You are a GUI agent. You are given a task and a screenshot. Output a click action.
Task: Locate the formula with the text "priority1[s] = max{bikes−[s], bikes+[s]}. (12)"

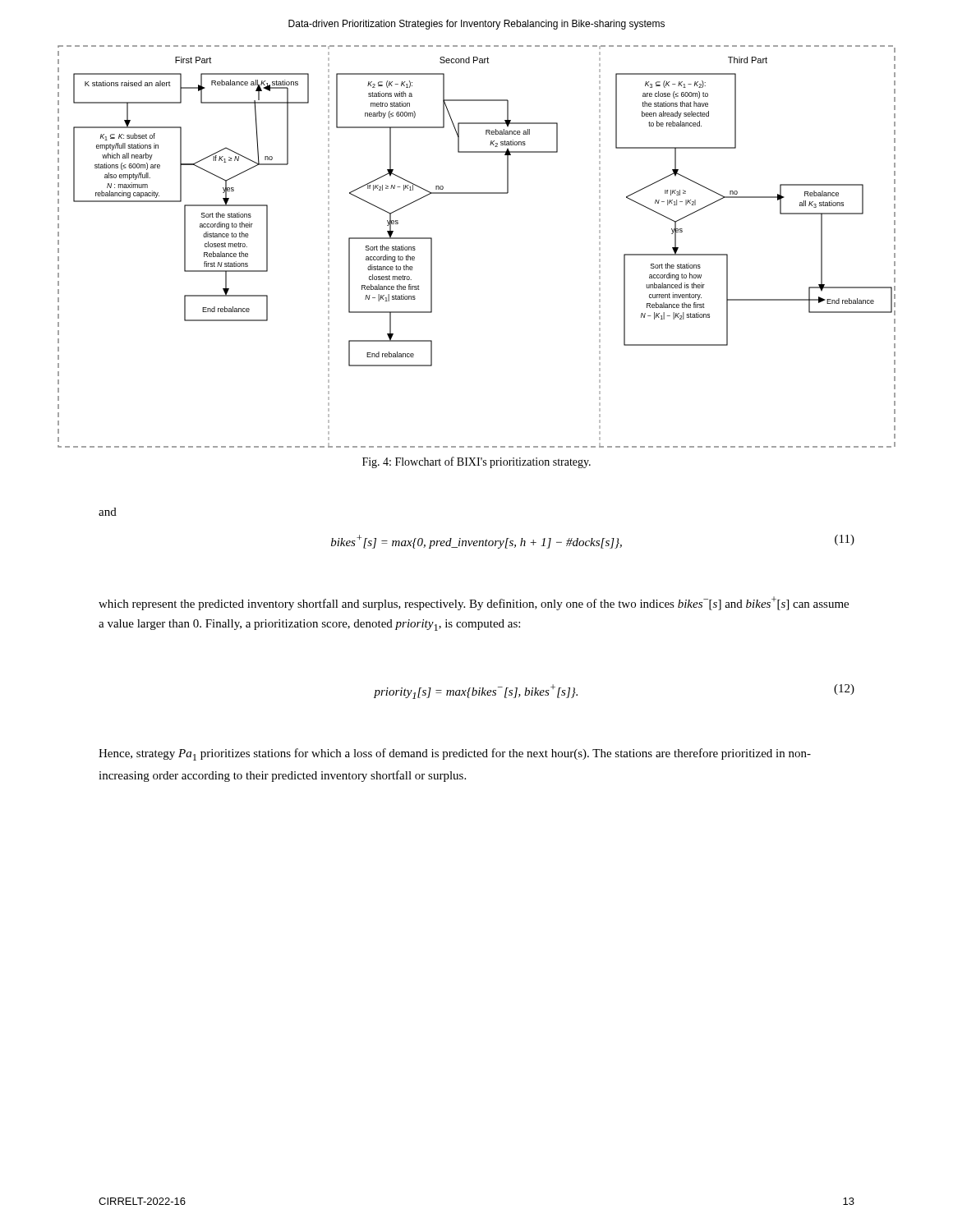click(x=474, y=691)
